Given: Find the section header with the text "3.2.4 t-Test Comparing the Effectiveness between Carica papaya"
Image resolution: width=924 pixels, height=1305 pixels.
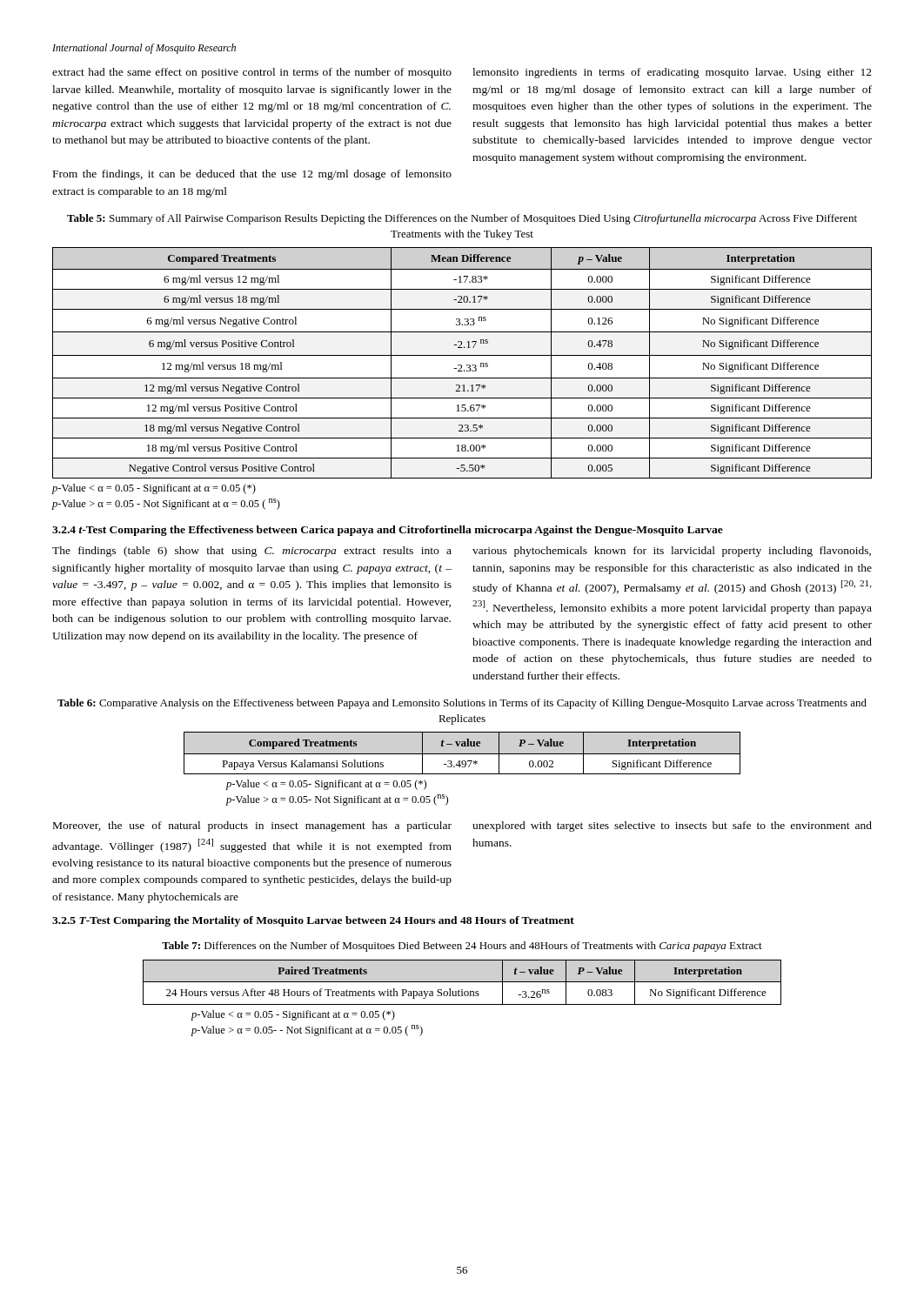Looking at the screenshot, I should tap(387, 529).
